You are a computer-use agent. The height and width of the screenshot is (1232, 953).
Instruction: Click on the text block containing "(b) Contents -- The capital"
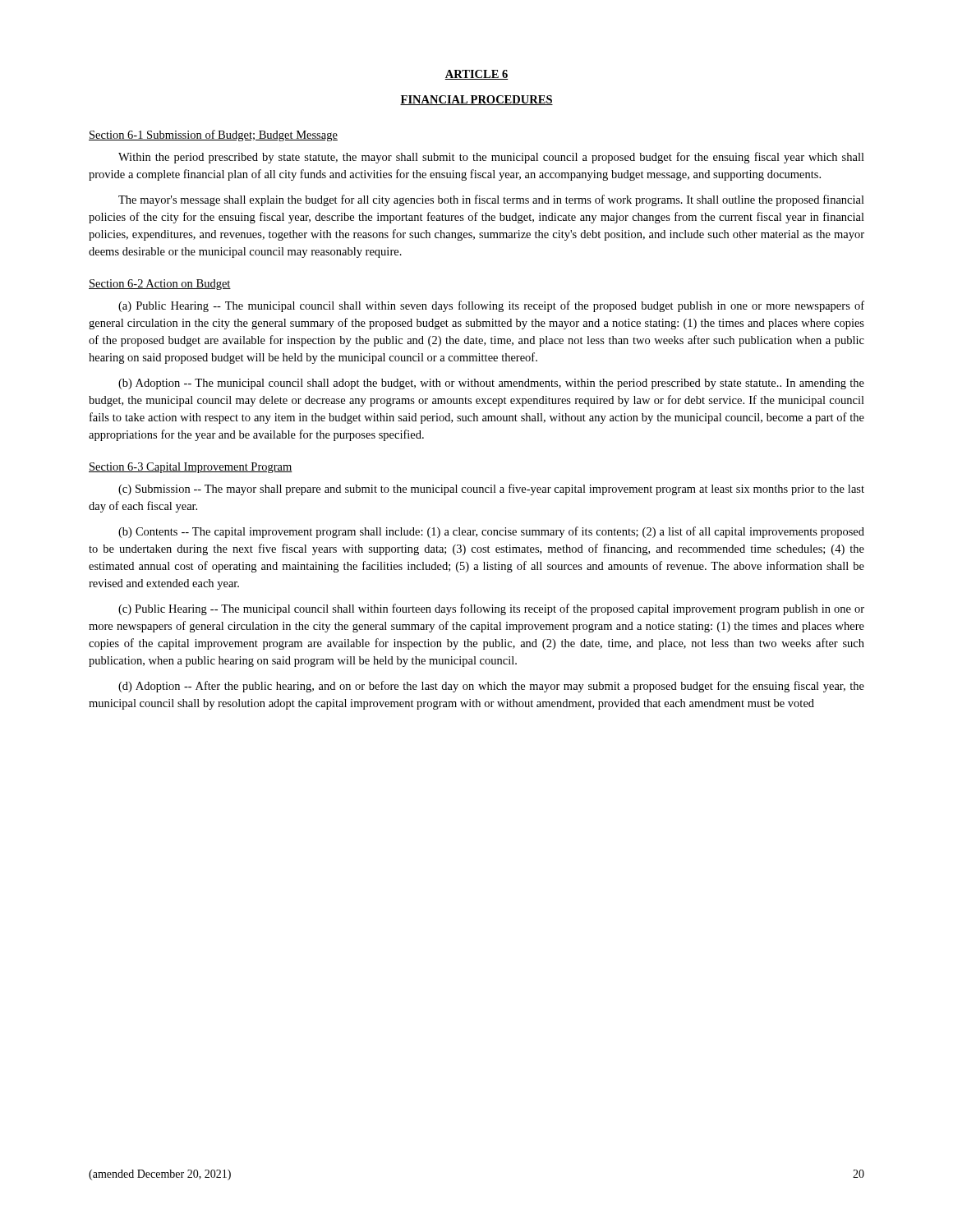476,558
